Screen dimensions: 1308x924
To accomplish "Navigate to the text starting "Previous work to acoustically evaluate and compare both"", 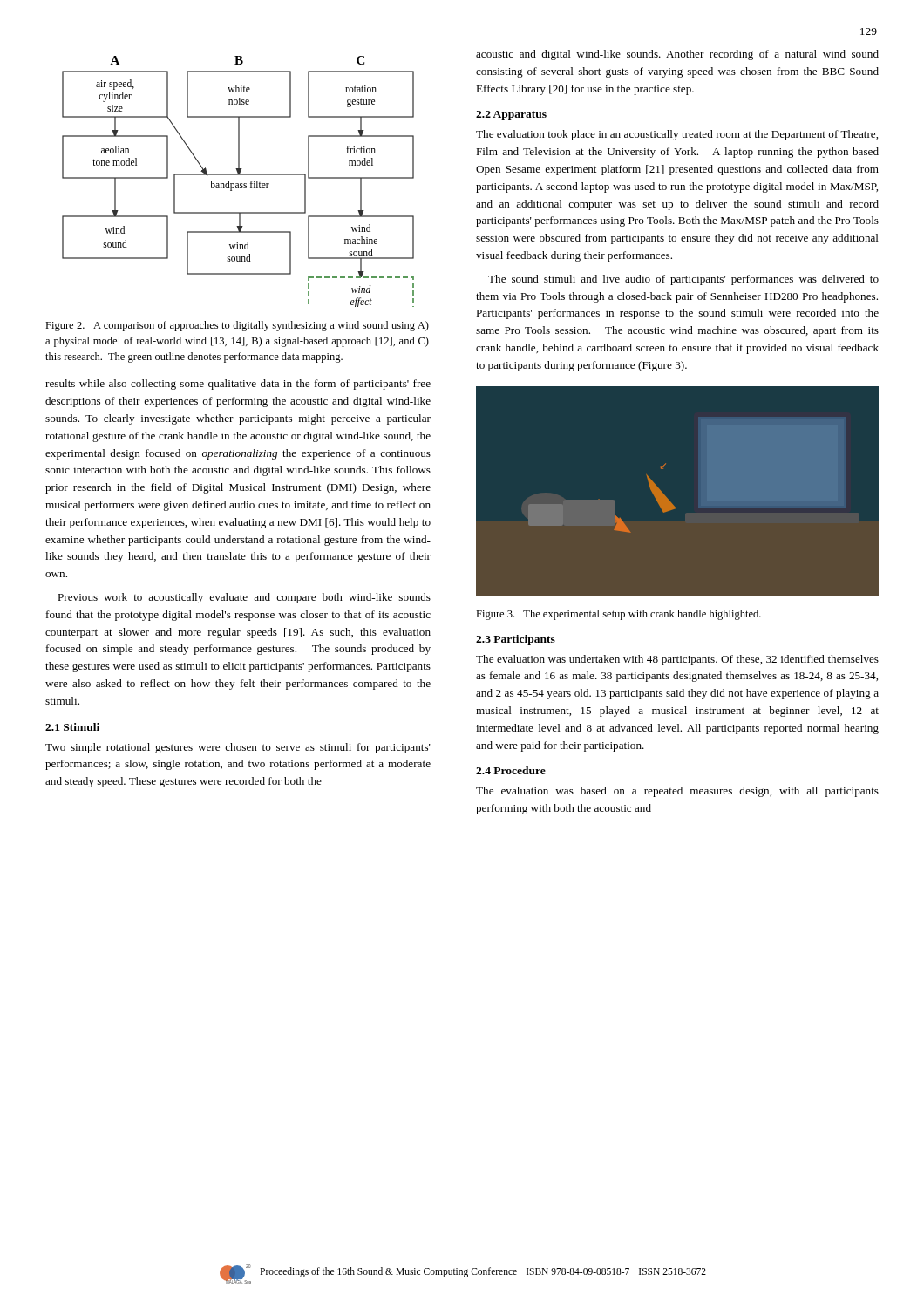I will tap(238, 649).
